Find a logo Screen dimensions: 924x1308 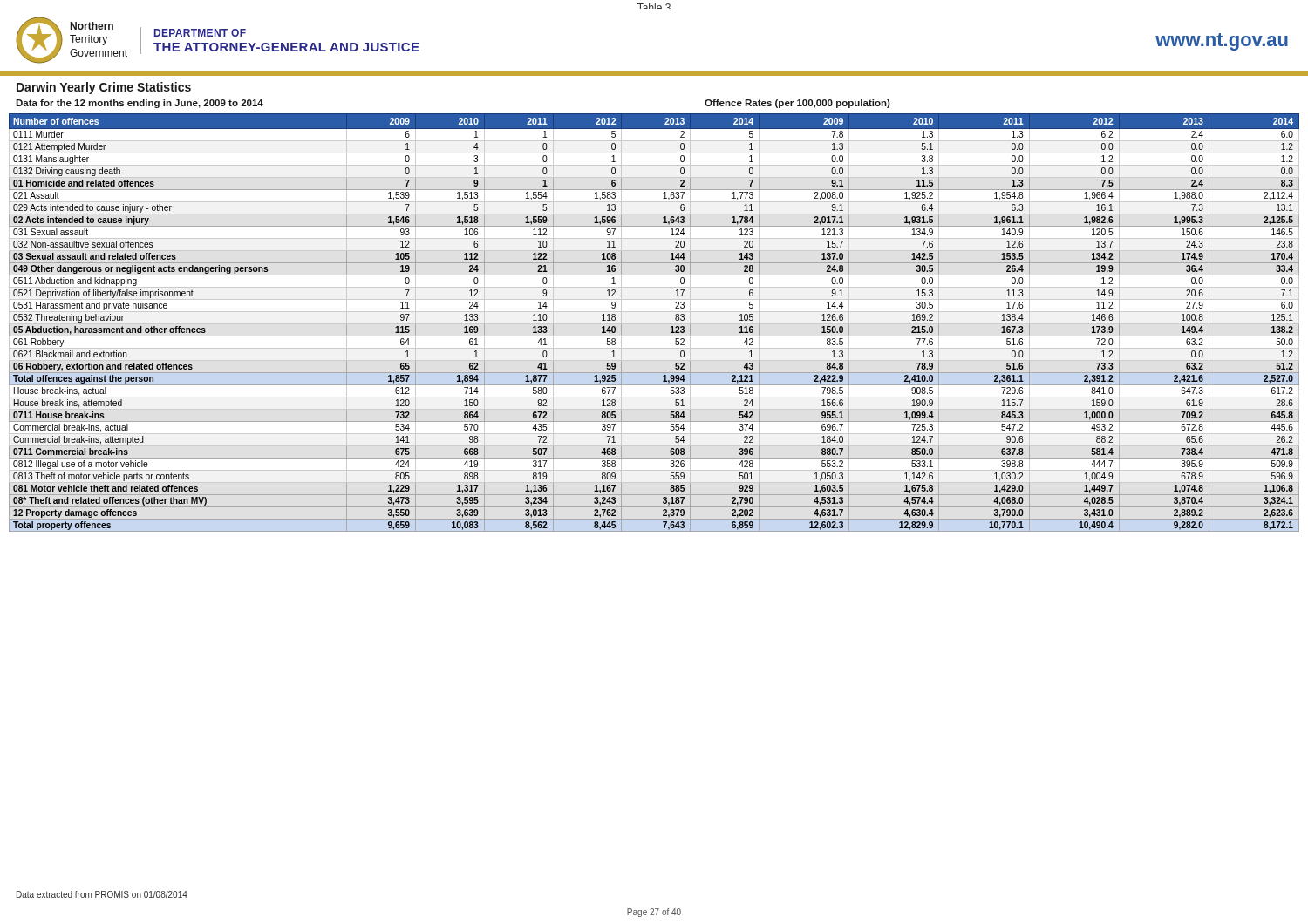(x=210, y=40)
